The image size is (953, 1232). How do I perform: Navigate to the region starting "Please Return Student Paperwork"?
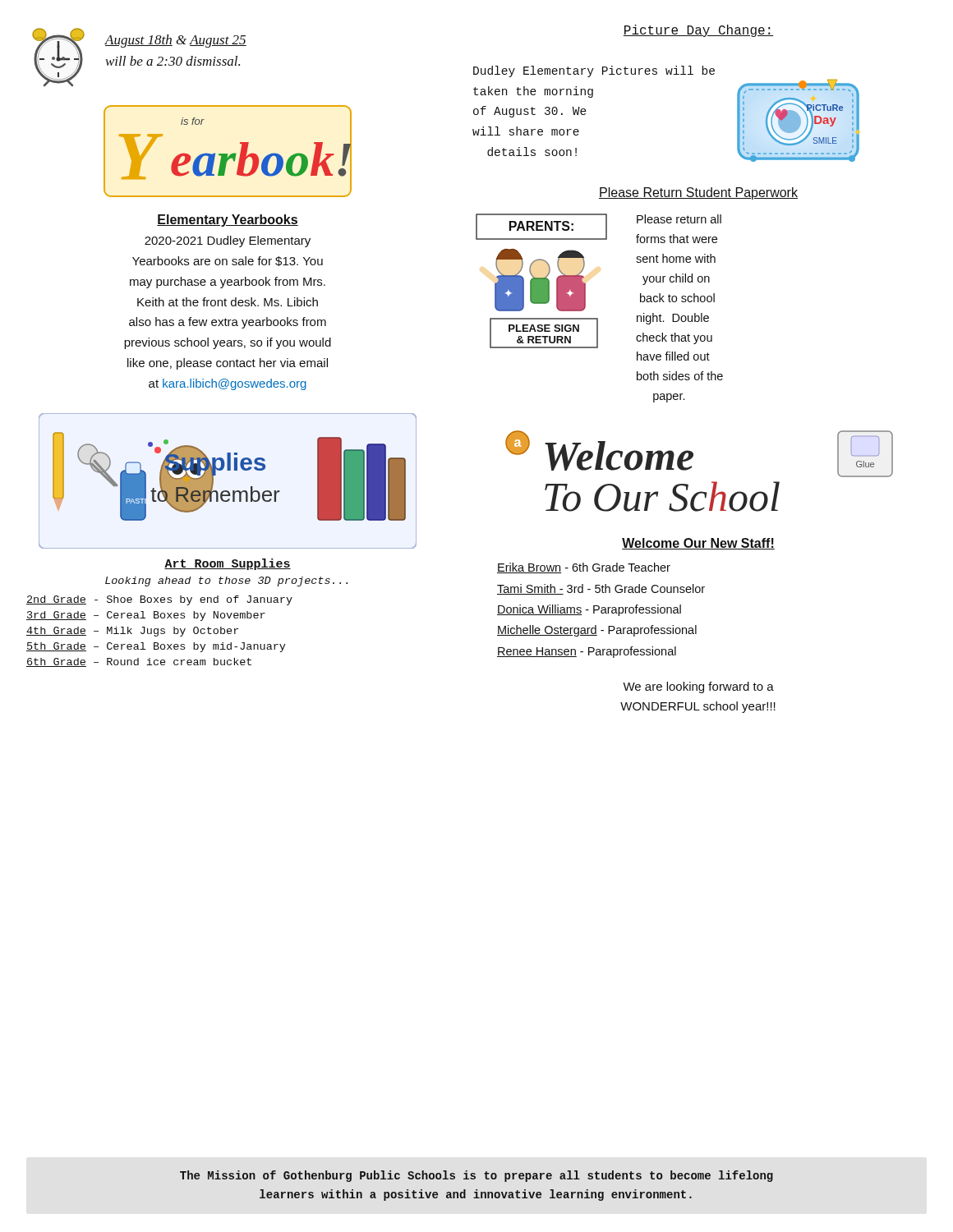[x=698, y=193]
